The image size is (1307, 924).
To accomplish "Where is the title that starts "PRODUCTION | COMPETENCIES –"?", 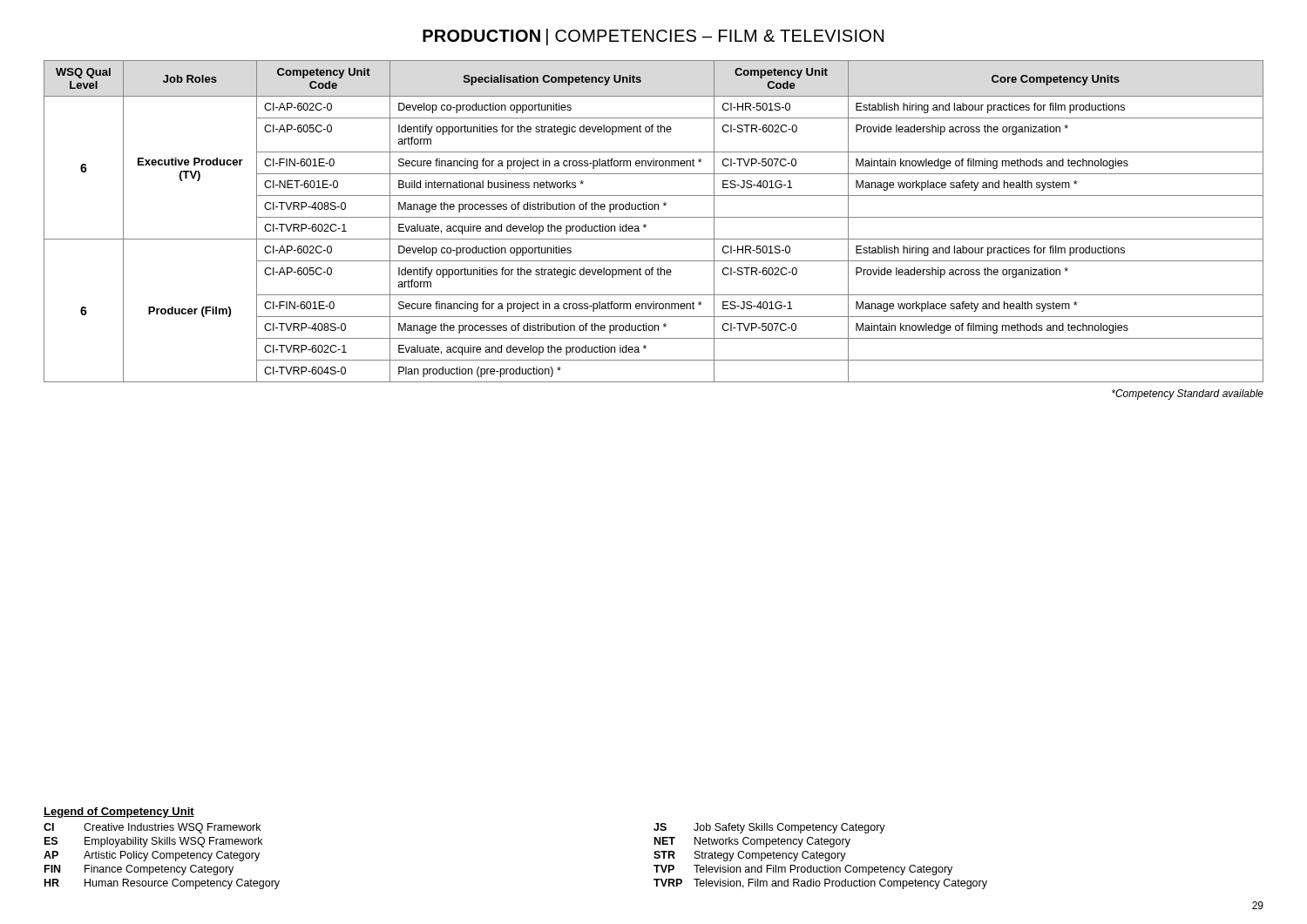I will [x=654, y=36].
